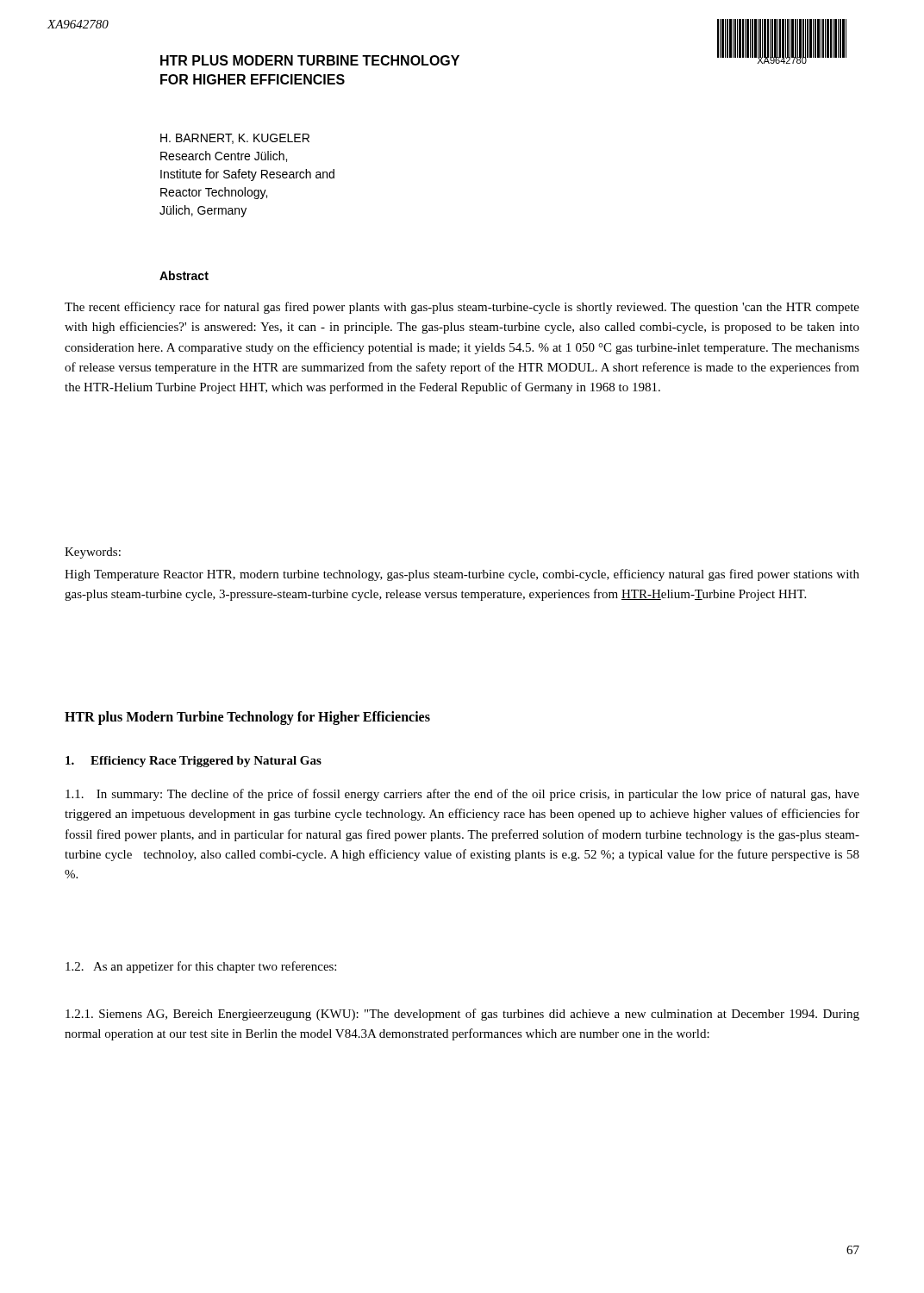The width and height of the screenshot is (924, 1293).
Task: Select the region starting "2. As an appetizer"
Action: [x=201, y=966]
